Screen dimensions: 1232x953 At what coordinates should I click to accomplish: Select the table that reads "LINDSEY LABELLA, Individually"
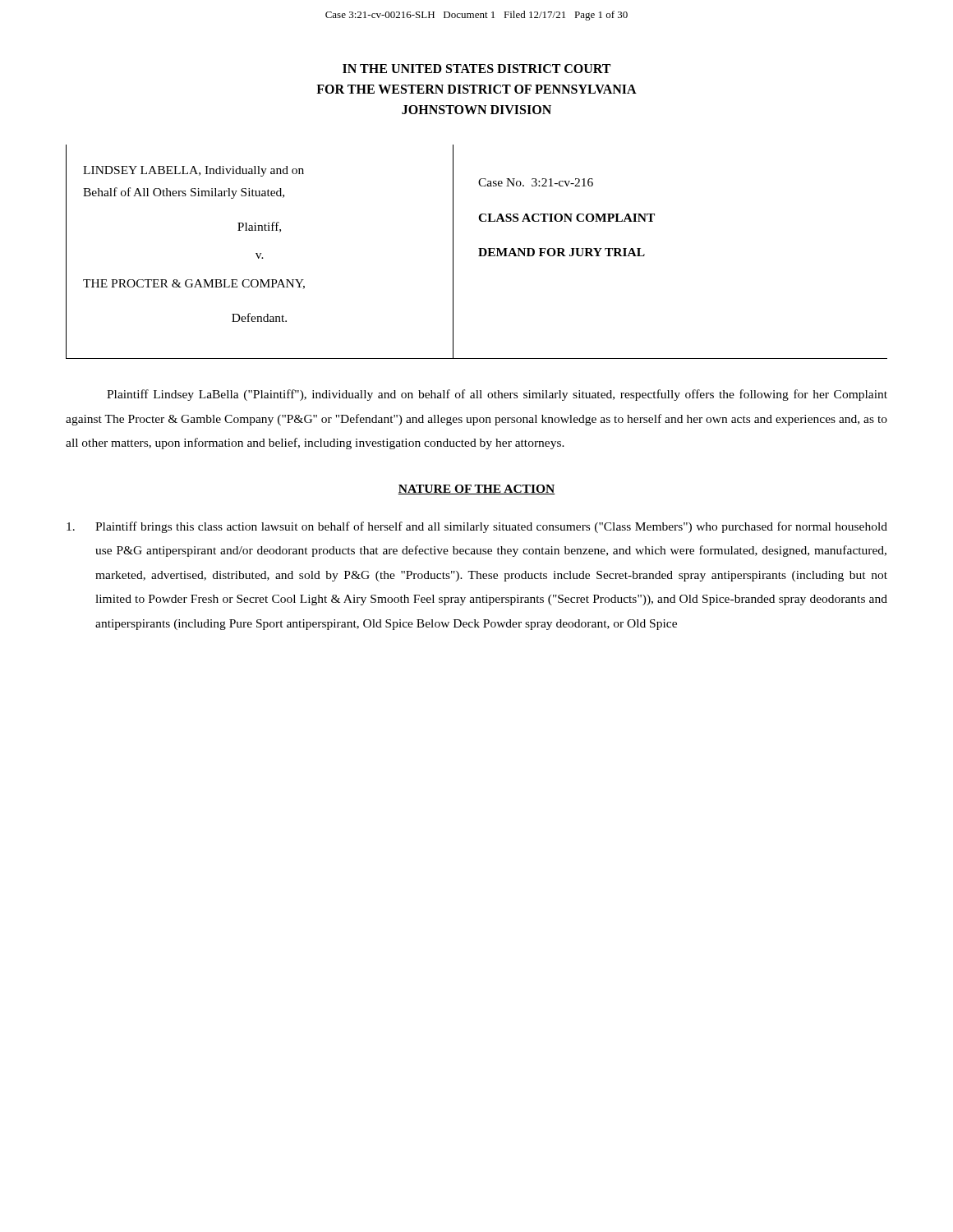(476, 252)
